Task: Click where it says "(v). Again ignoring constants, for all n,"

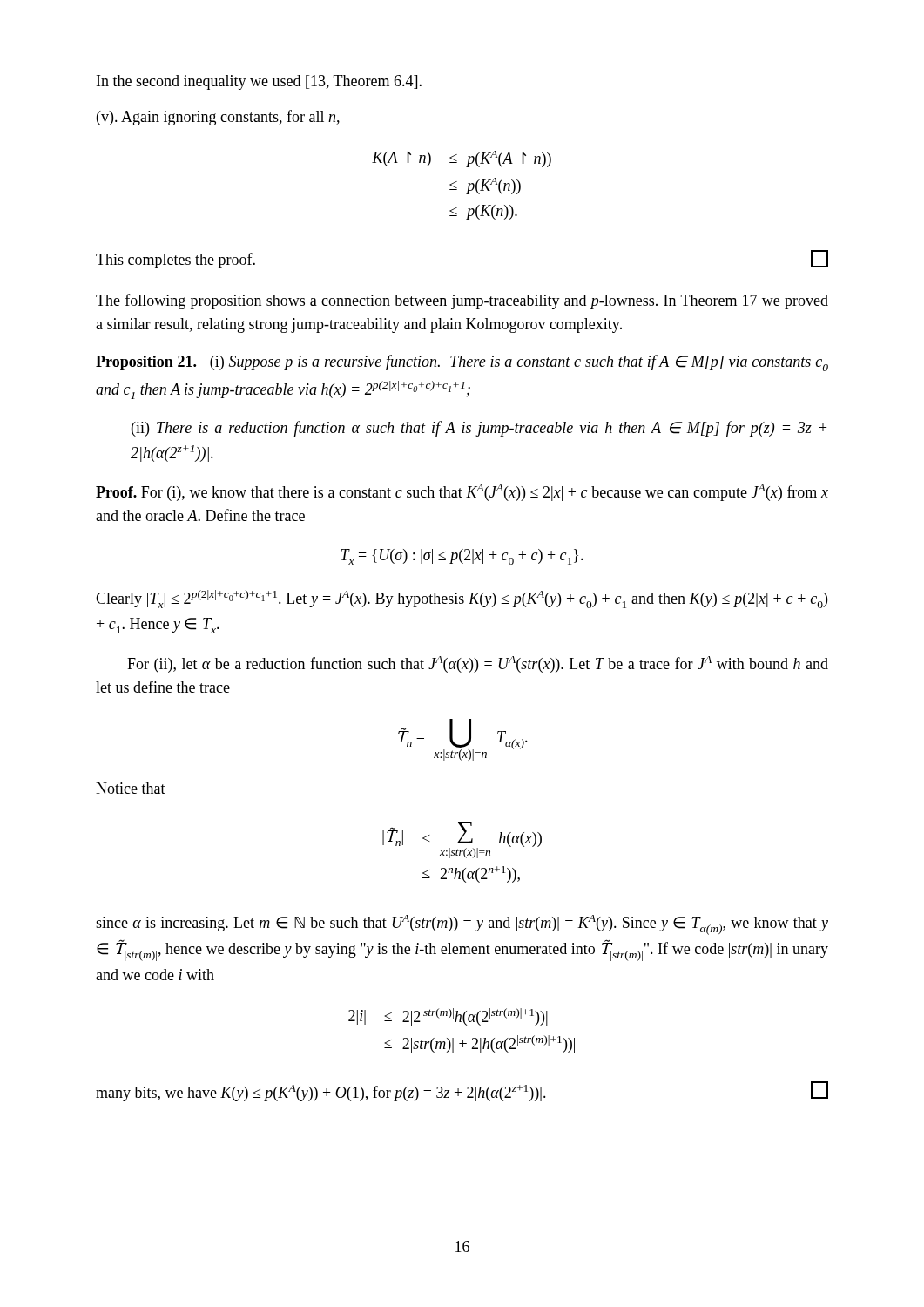Action: coord(218,117)
